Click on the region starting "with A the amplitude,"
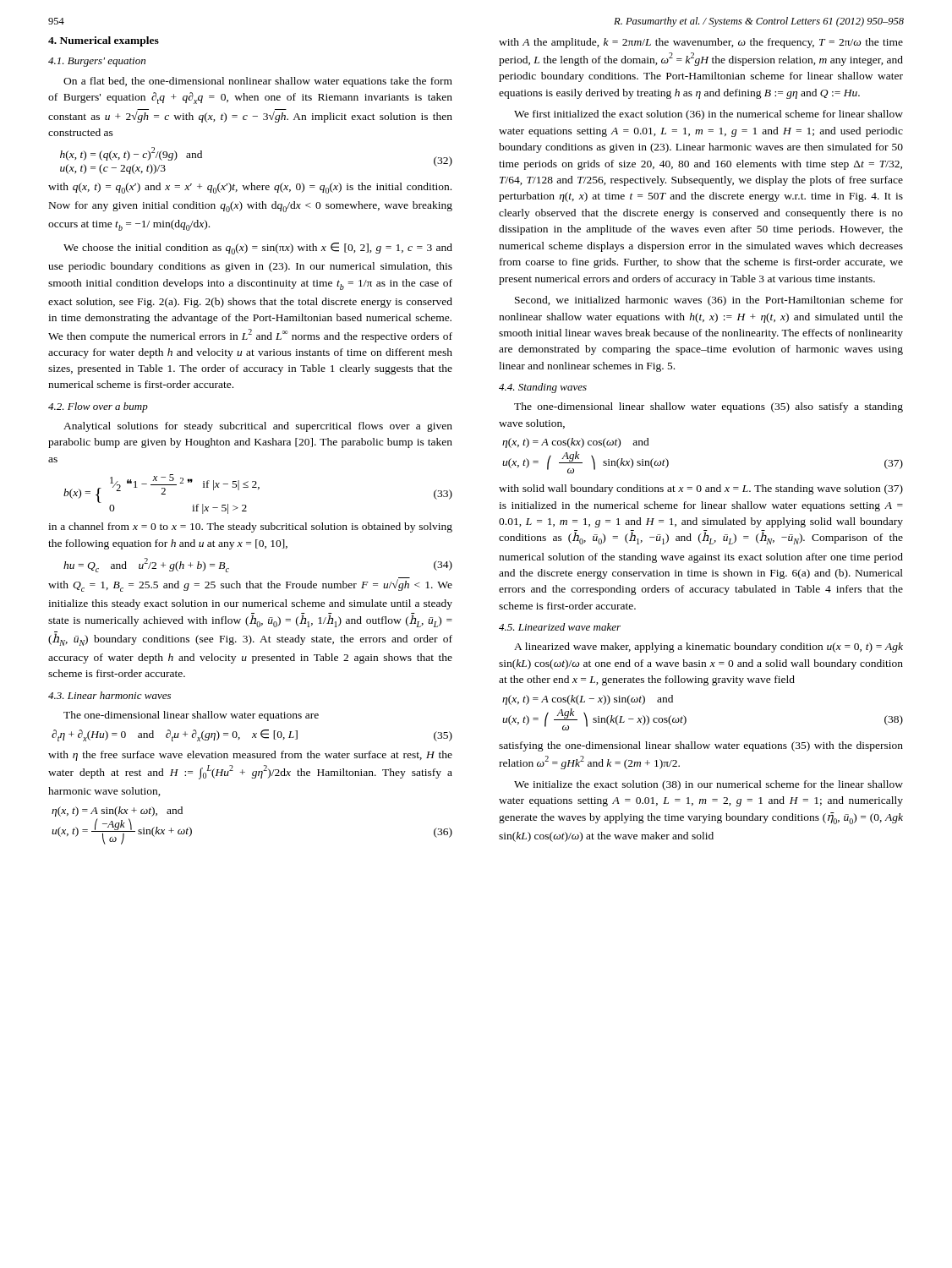Screen dimensions: 1268x952 pyautogui.click(x=701, y=67)
